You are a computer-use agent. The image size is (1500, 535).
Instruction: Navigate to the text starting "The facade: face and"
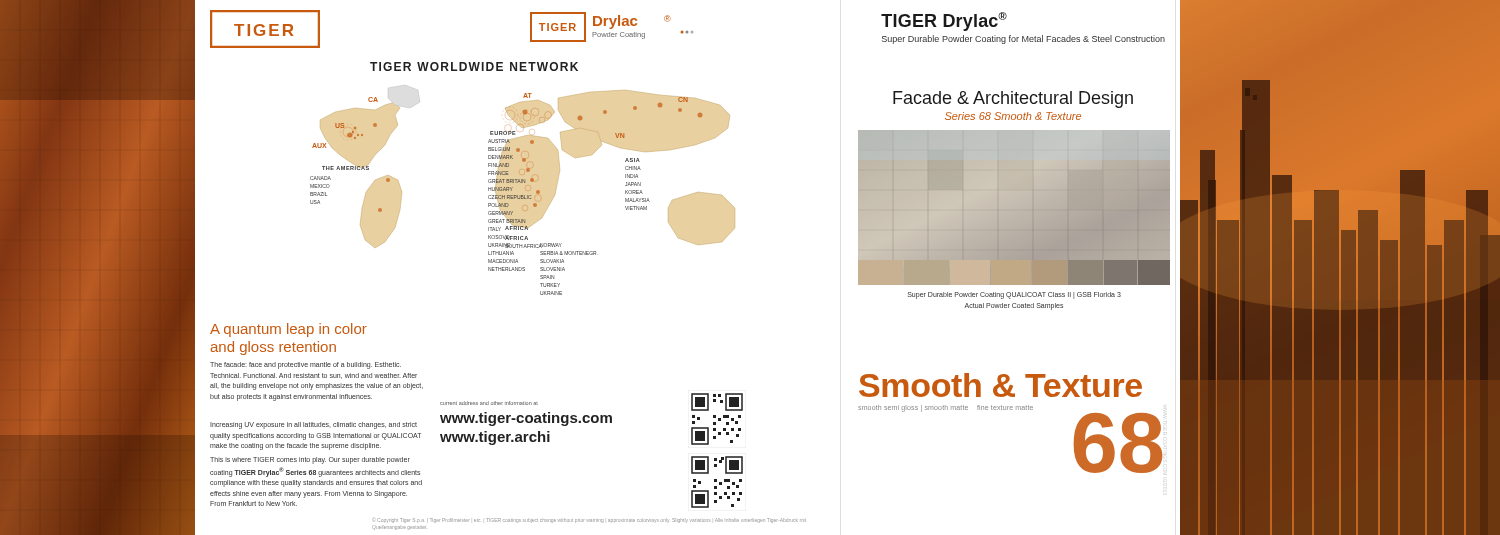click(x=317, y=380)
